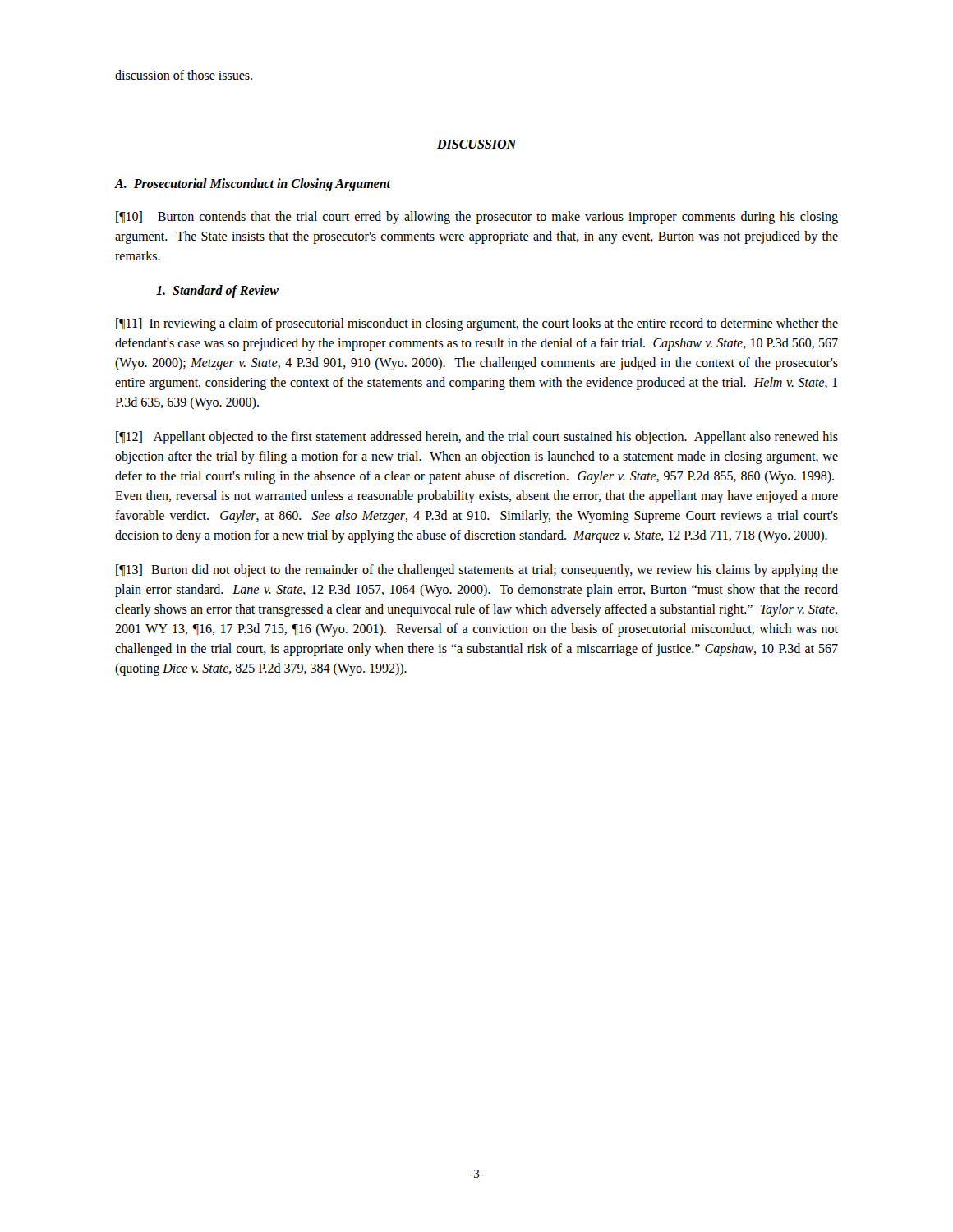The height and width of the screenshot is (1232, 953).
Task: Click where it says "discussion of those issues."
Action: tap(184, 75)
